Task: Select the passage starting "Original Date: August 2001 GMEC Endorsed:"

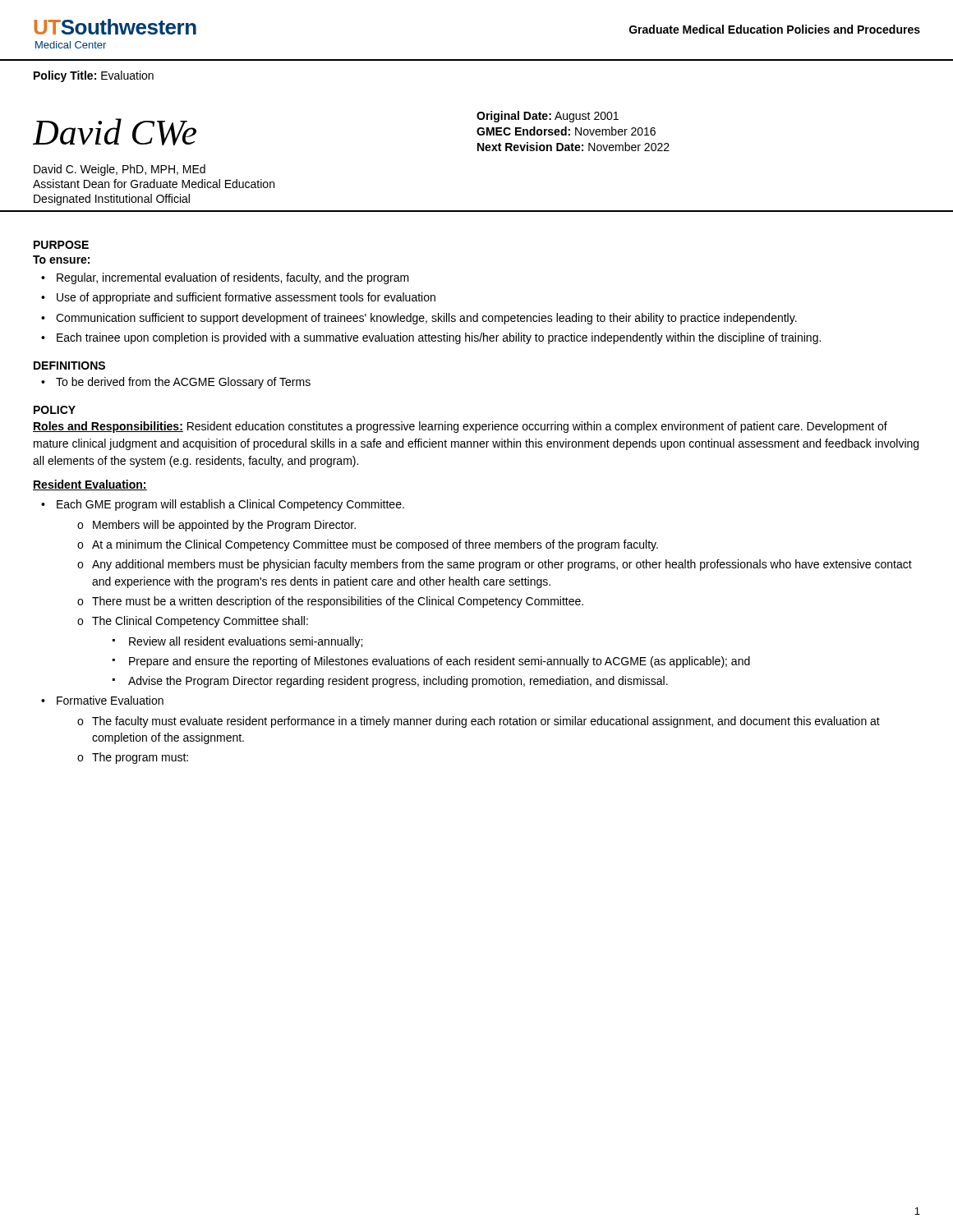Action: (x=548, y=117)
